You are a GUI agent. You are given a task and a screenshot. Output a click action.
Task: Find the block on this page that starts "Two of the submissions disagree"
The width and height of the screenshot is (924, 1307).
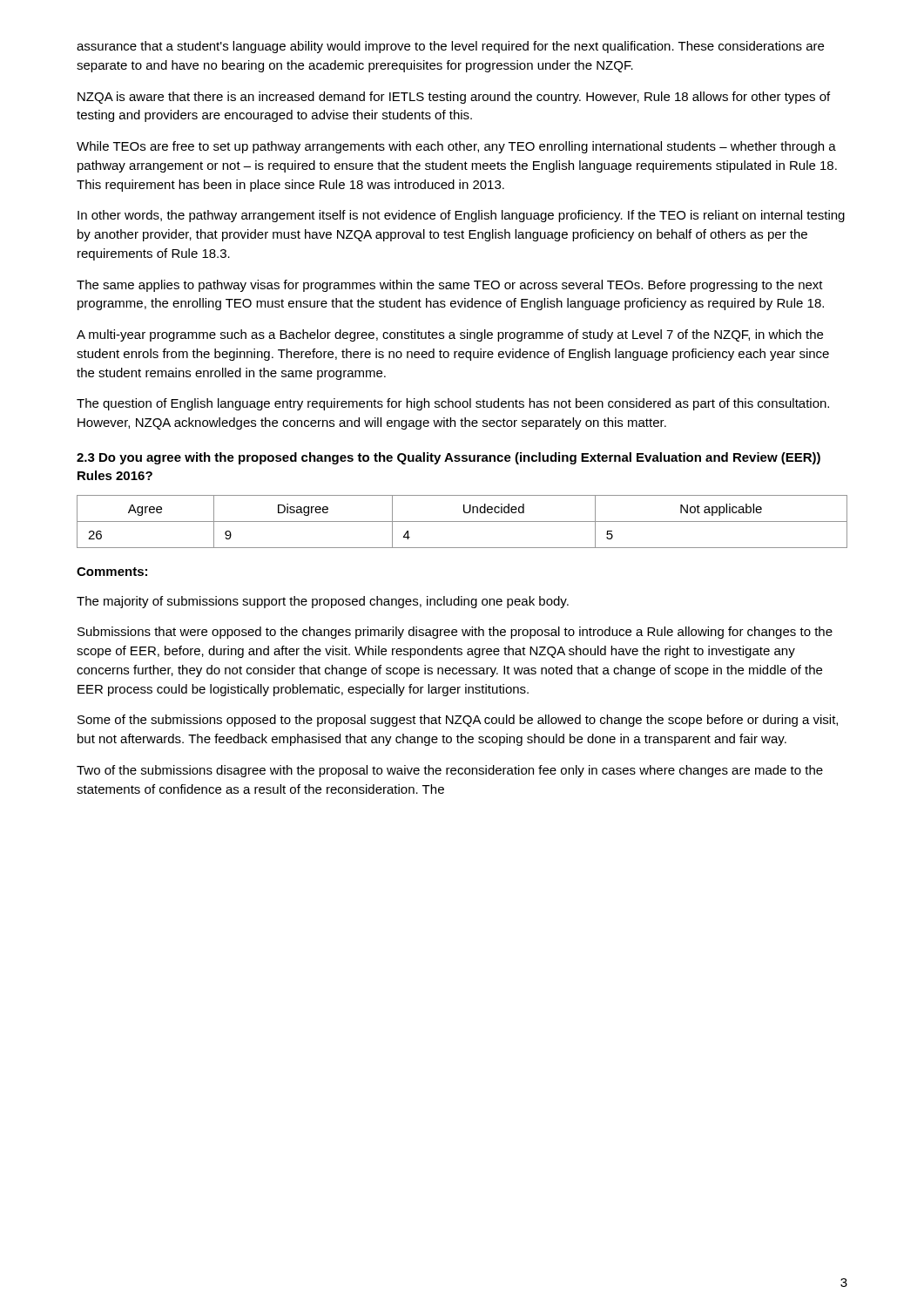coord(462,779)
